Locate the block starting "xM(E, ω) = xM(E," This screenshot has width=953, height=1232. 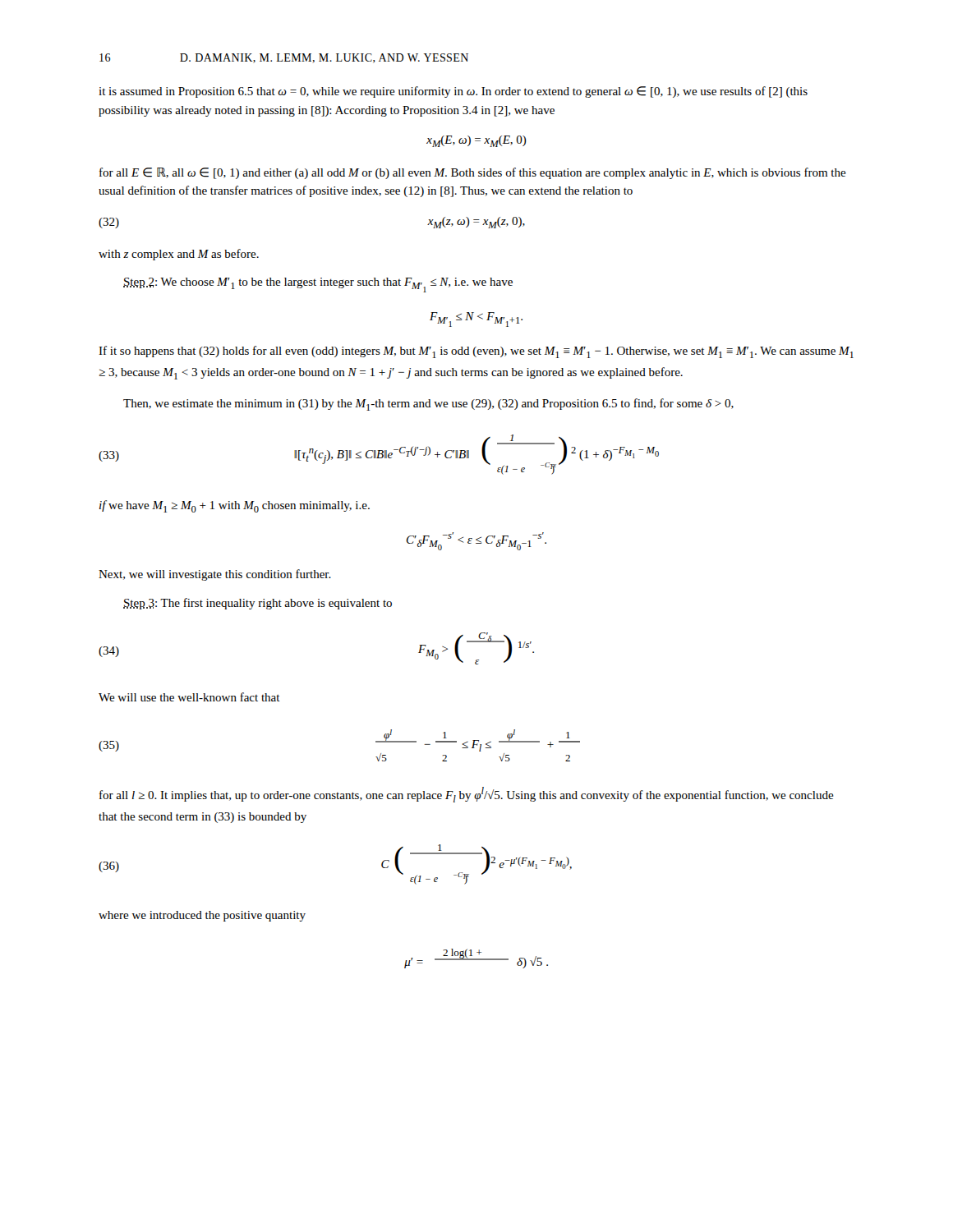pos(476,141)
